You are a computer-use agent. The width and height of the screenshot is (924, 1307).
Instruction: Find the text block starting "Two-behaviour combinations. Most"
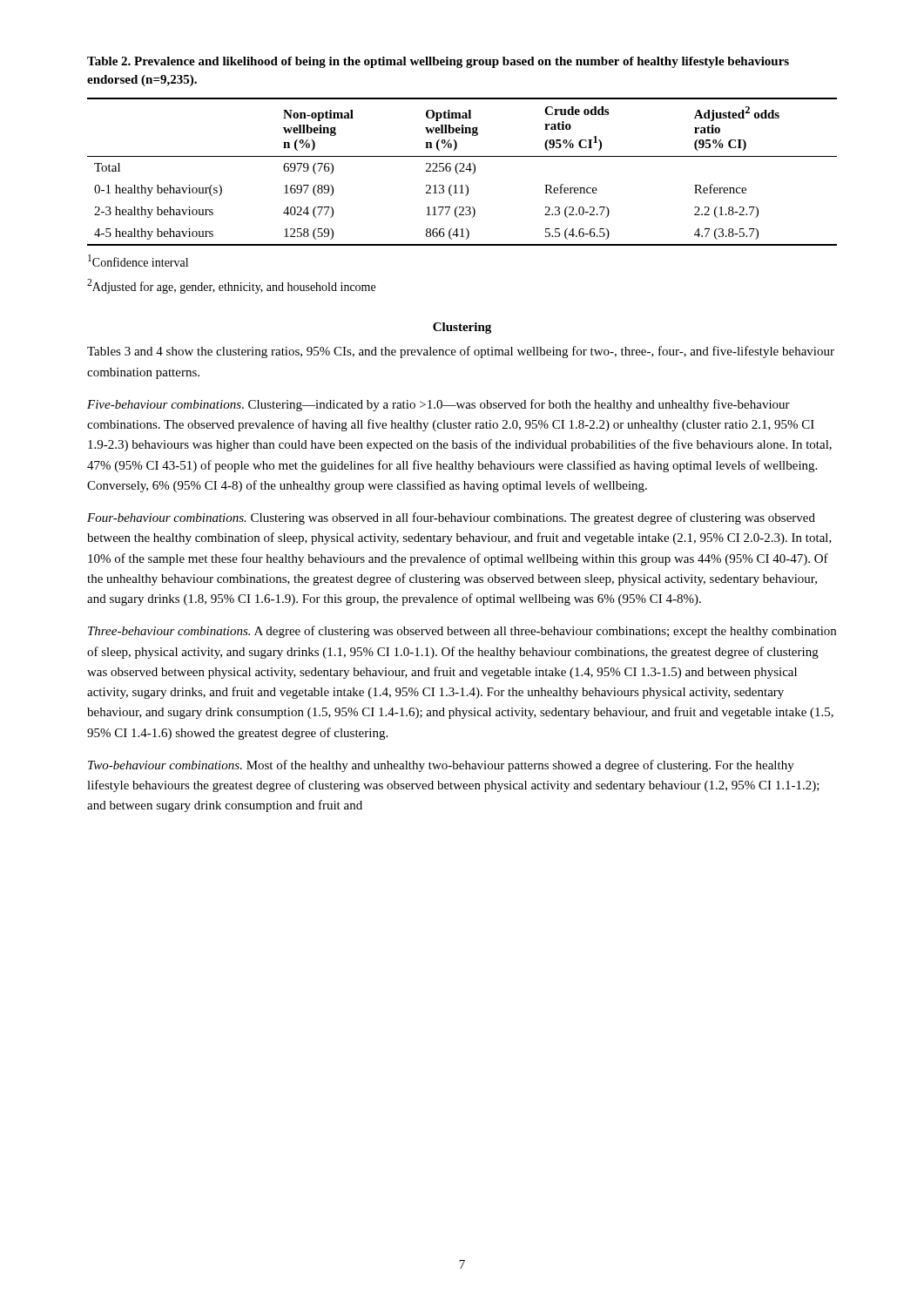453,785
